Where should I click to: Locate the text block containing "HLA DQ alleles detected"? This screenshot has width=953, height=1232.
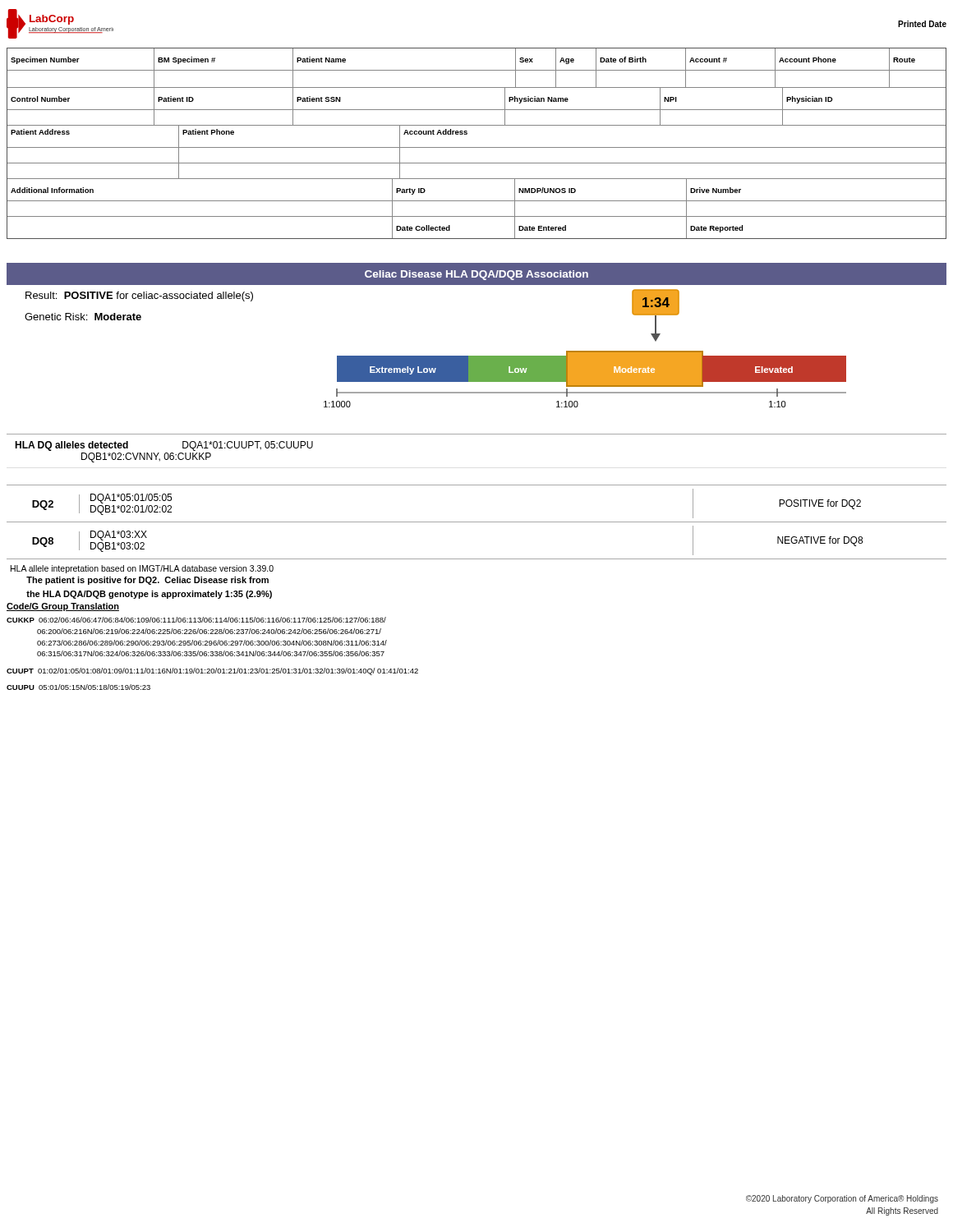[x=164, y=451]
